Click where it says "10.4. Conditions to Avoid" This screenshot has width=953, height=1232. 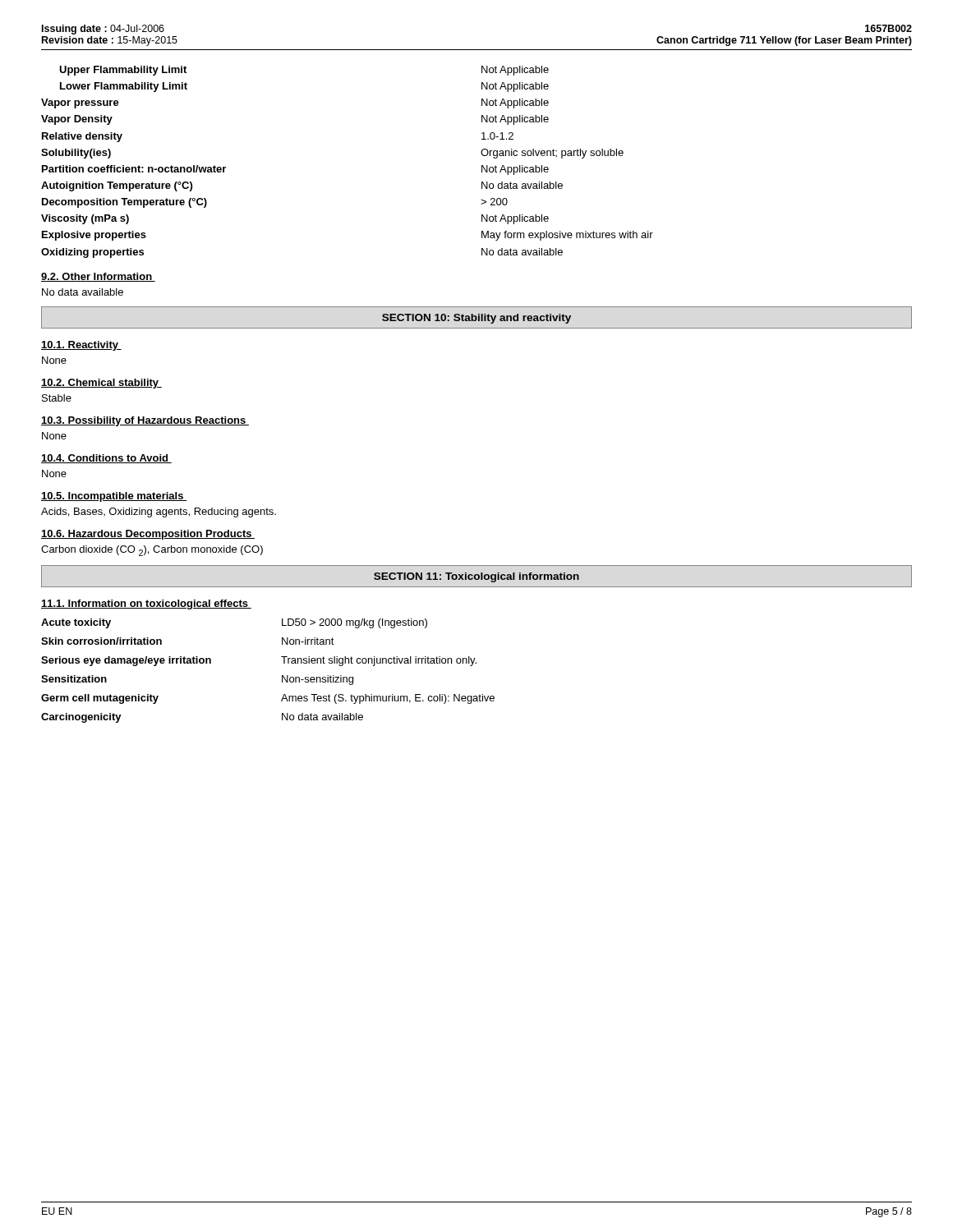pos(106,458)
